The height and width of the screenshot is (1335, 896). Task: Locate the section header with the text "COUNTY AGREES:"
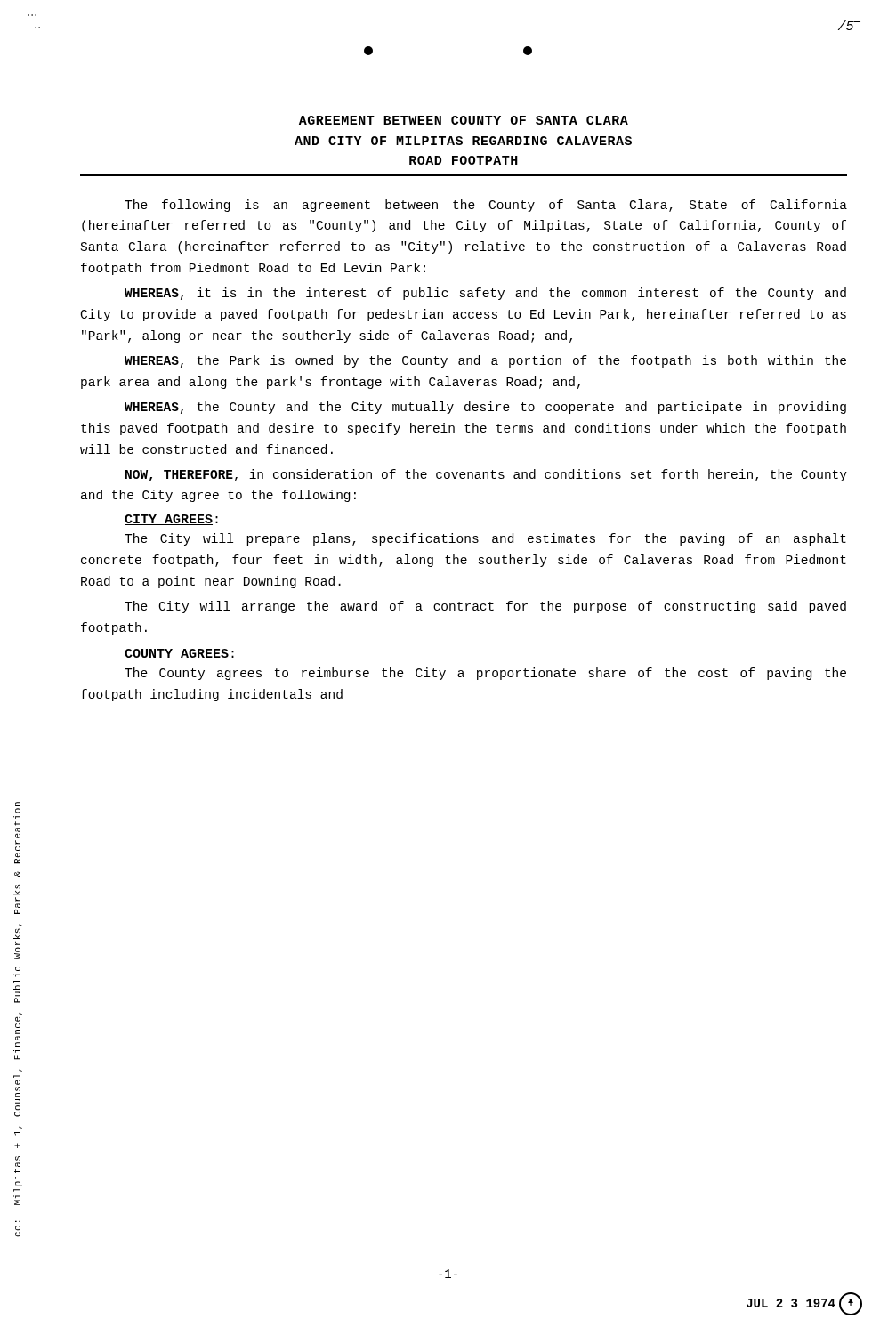pyautogui.click(x=181, y=655)
